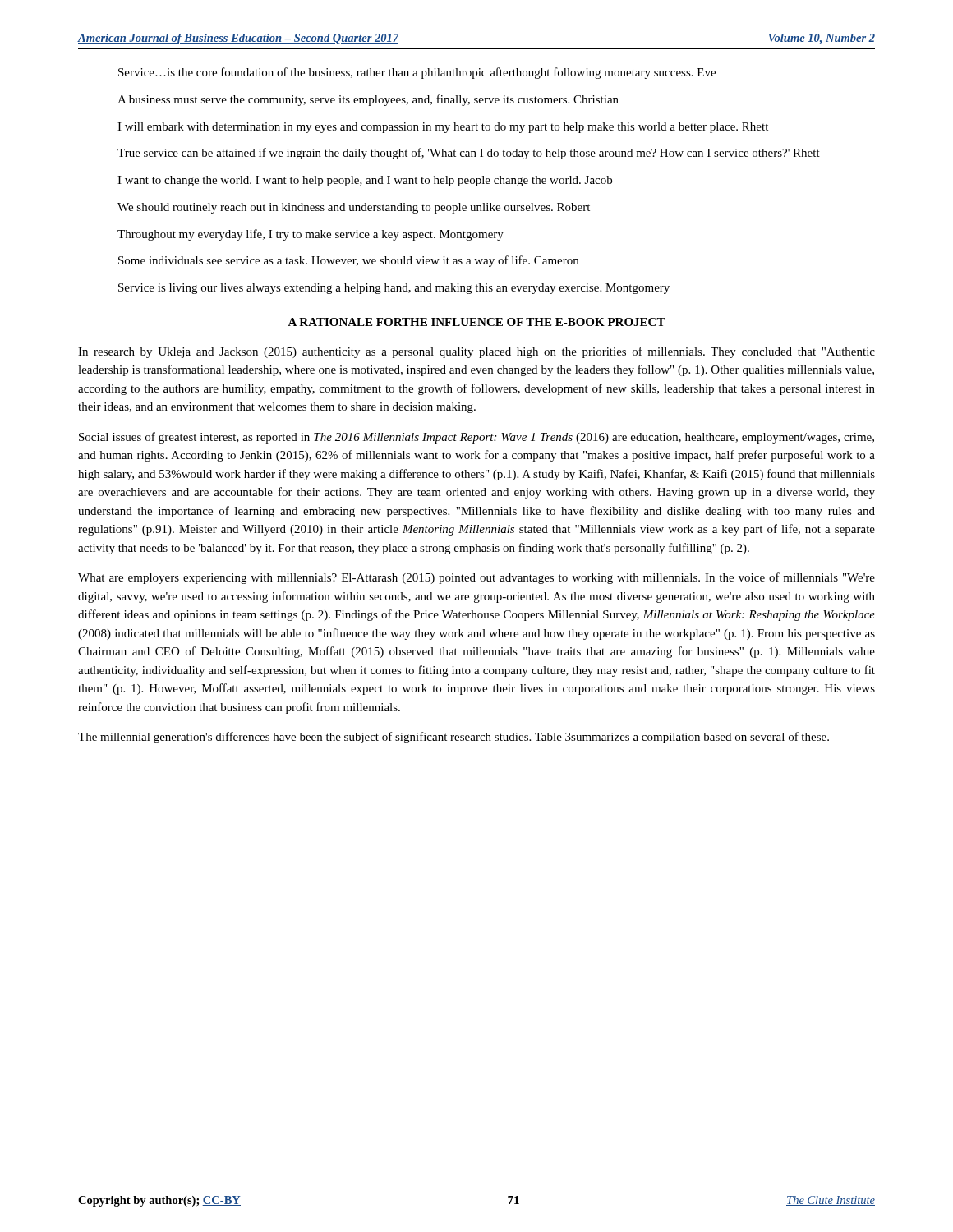The height and width of the screenshot is (1232, 953).
Task: Locate the list item that says "I will embark with determination in"
Action: tap(443, 126)
